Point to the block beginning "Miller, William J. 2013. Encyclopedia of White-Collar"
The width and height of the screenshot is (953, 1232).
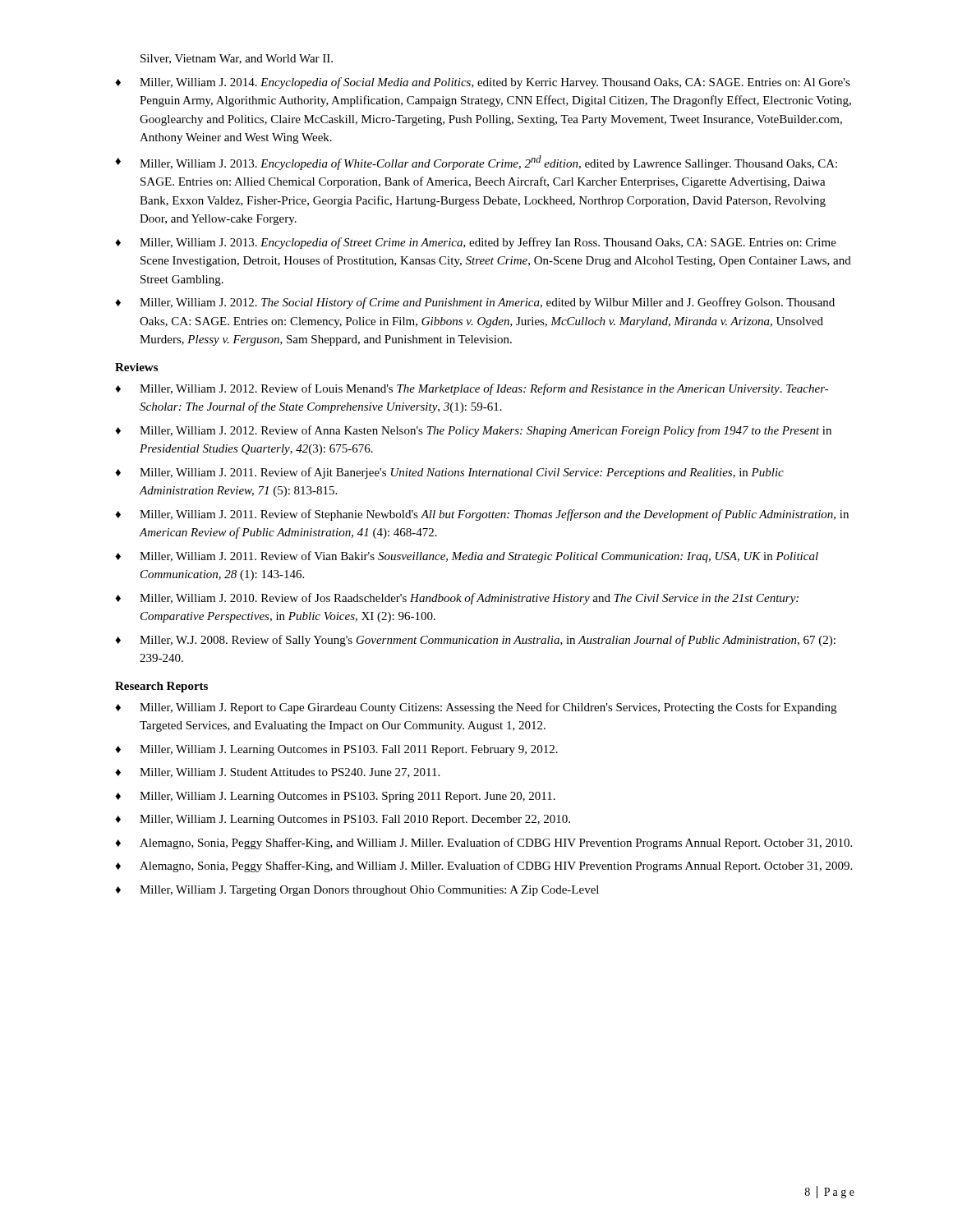(x=489, y=189)
